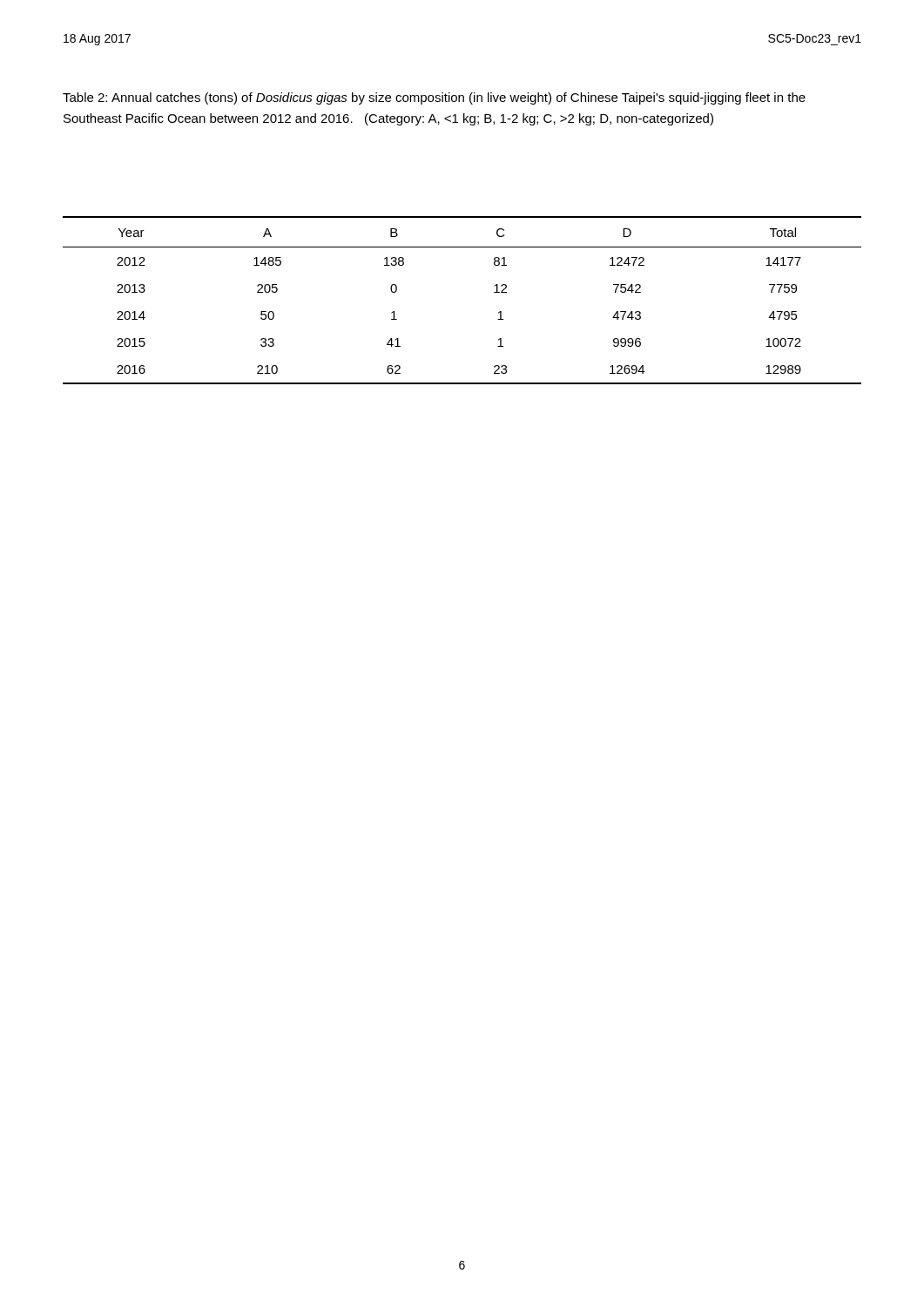Navigate to the text starting "Table 2: Annual catches (tons) of Dosidicus gigas"
Viewport: 924px width, 1307px height.
point(434,108)
